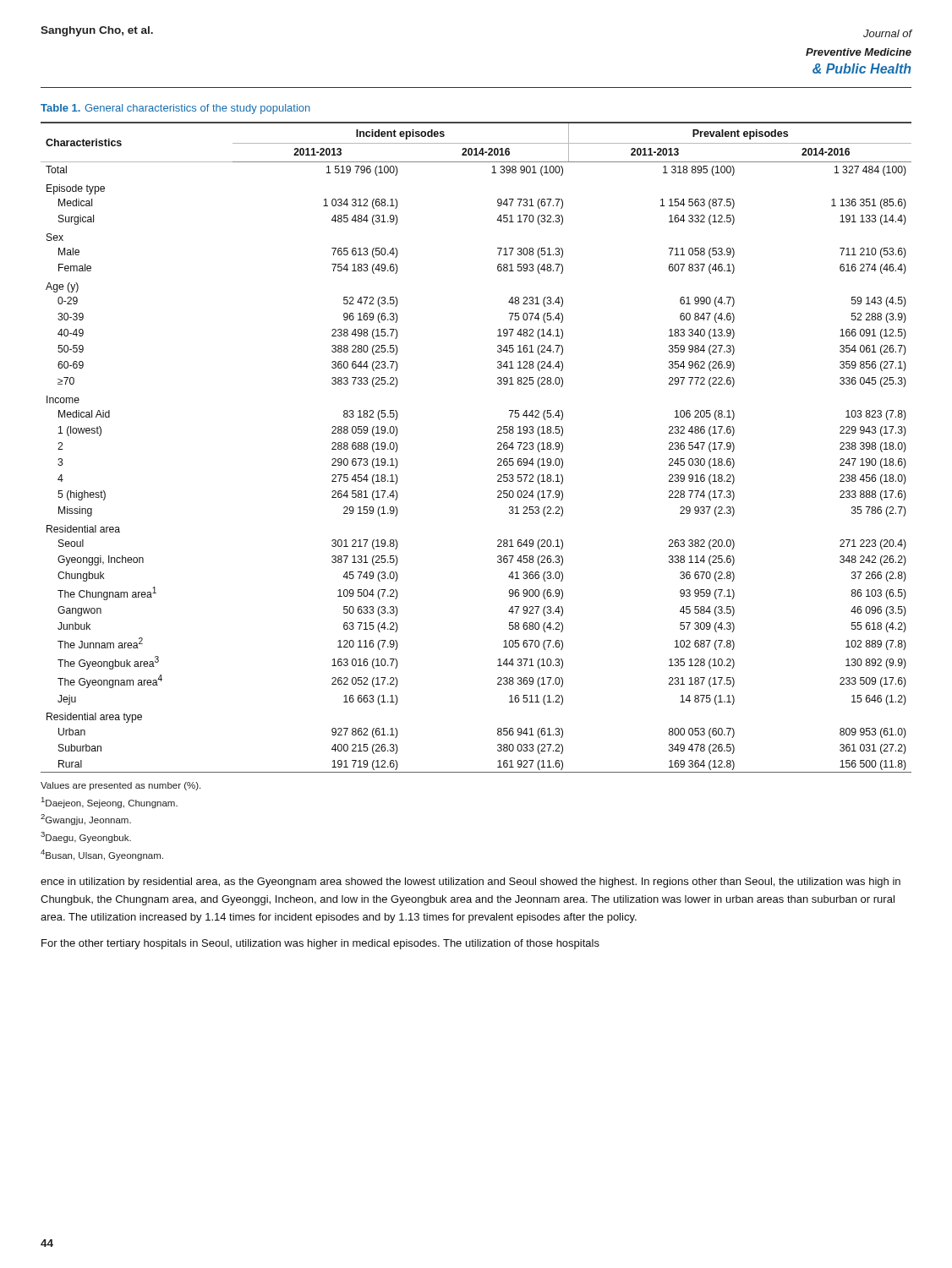The height and width of the screenshot is (1268, 952).
Task: Find the block on this page that starts "Values are presented"
Action: tap(120, 786)
